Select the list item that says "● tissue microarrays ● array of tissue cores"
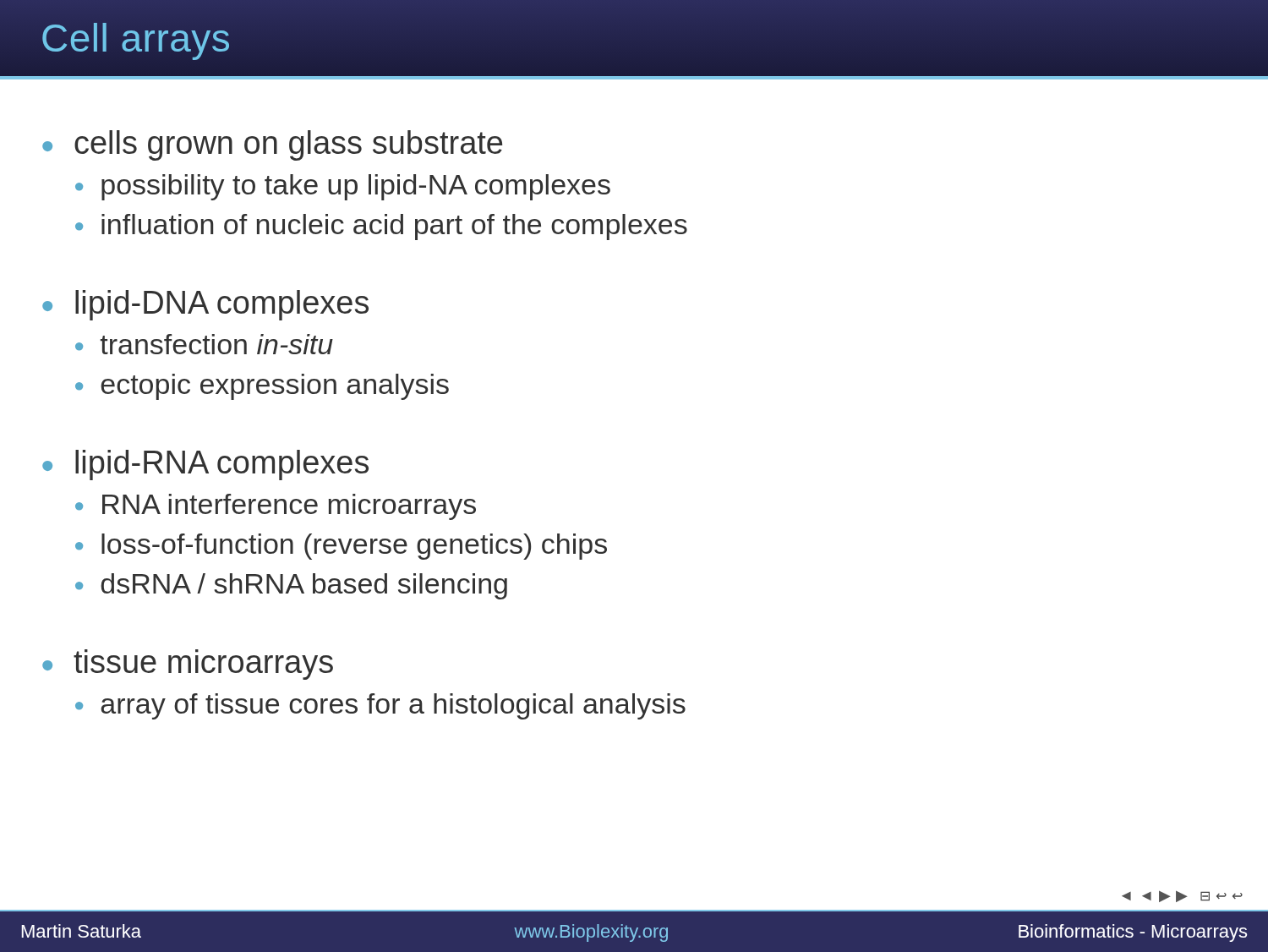Image resolution: width=1268 pixels, height=952 pixels. tap(363, 682)
